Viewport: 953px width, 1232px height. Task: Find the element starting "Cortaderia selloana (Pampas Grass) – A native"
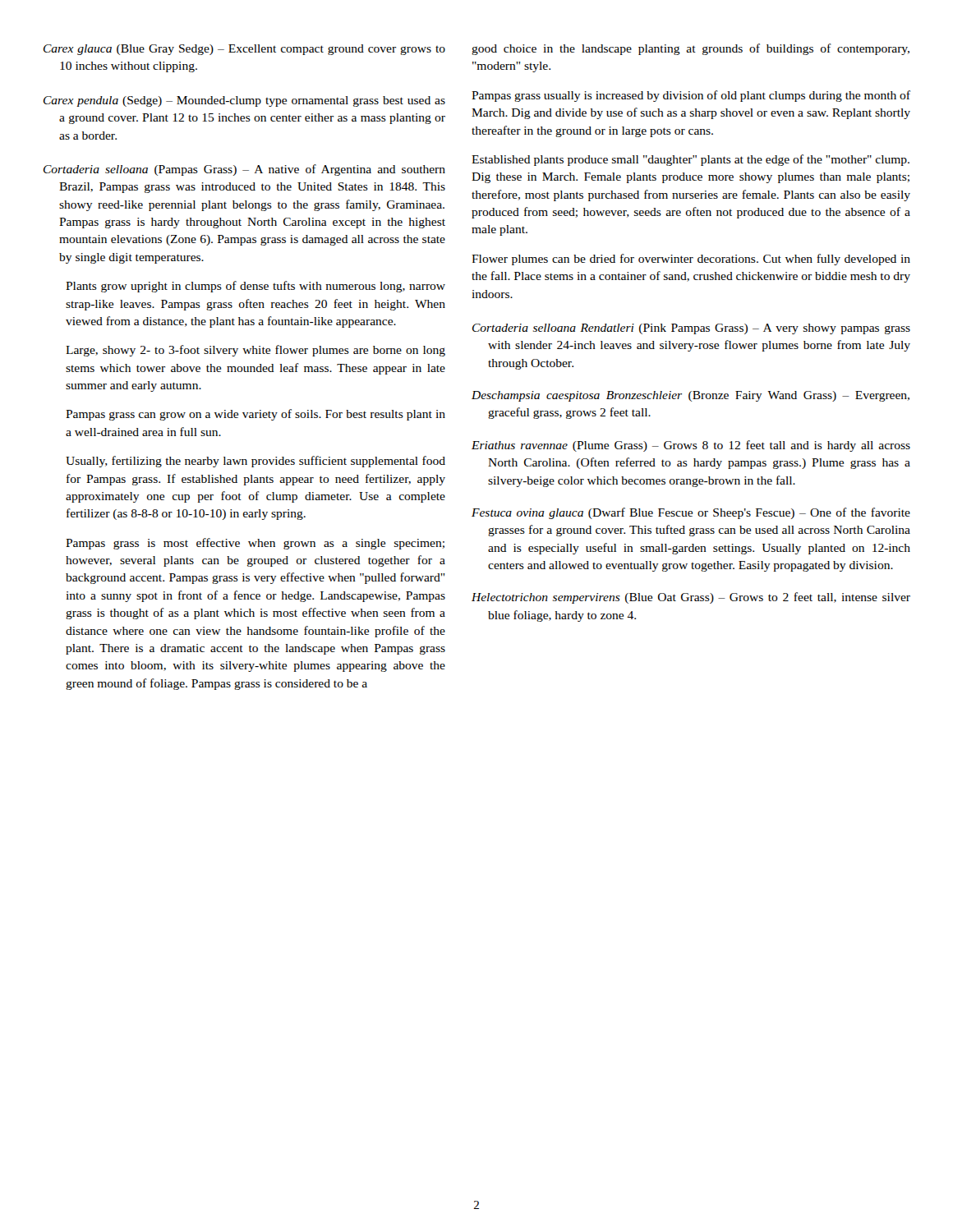point(244,213)
